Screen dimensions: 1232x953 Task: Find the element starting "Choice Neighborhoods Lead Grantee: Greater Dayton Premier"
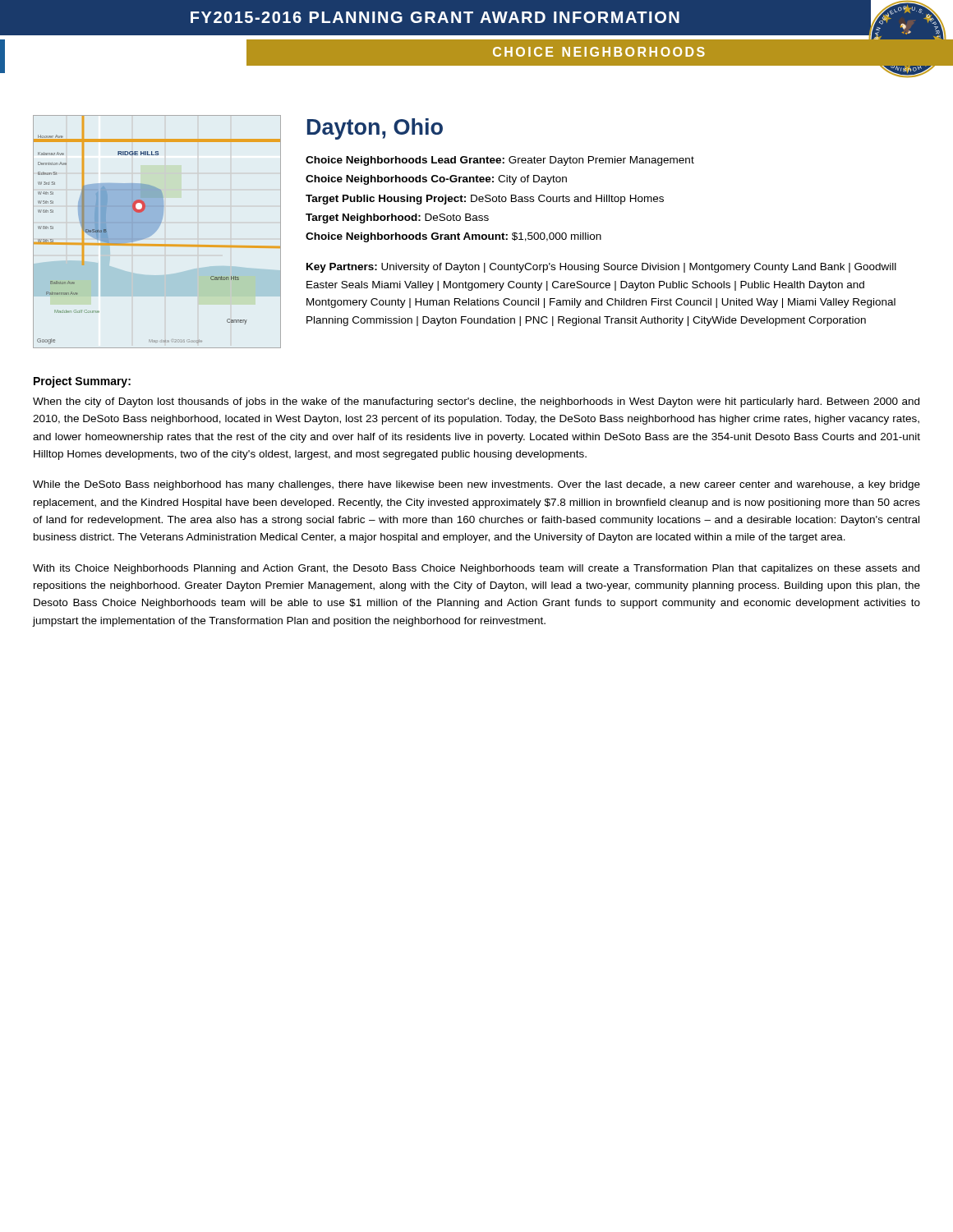[x=613, y=198]
